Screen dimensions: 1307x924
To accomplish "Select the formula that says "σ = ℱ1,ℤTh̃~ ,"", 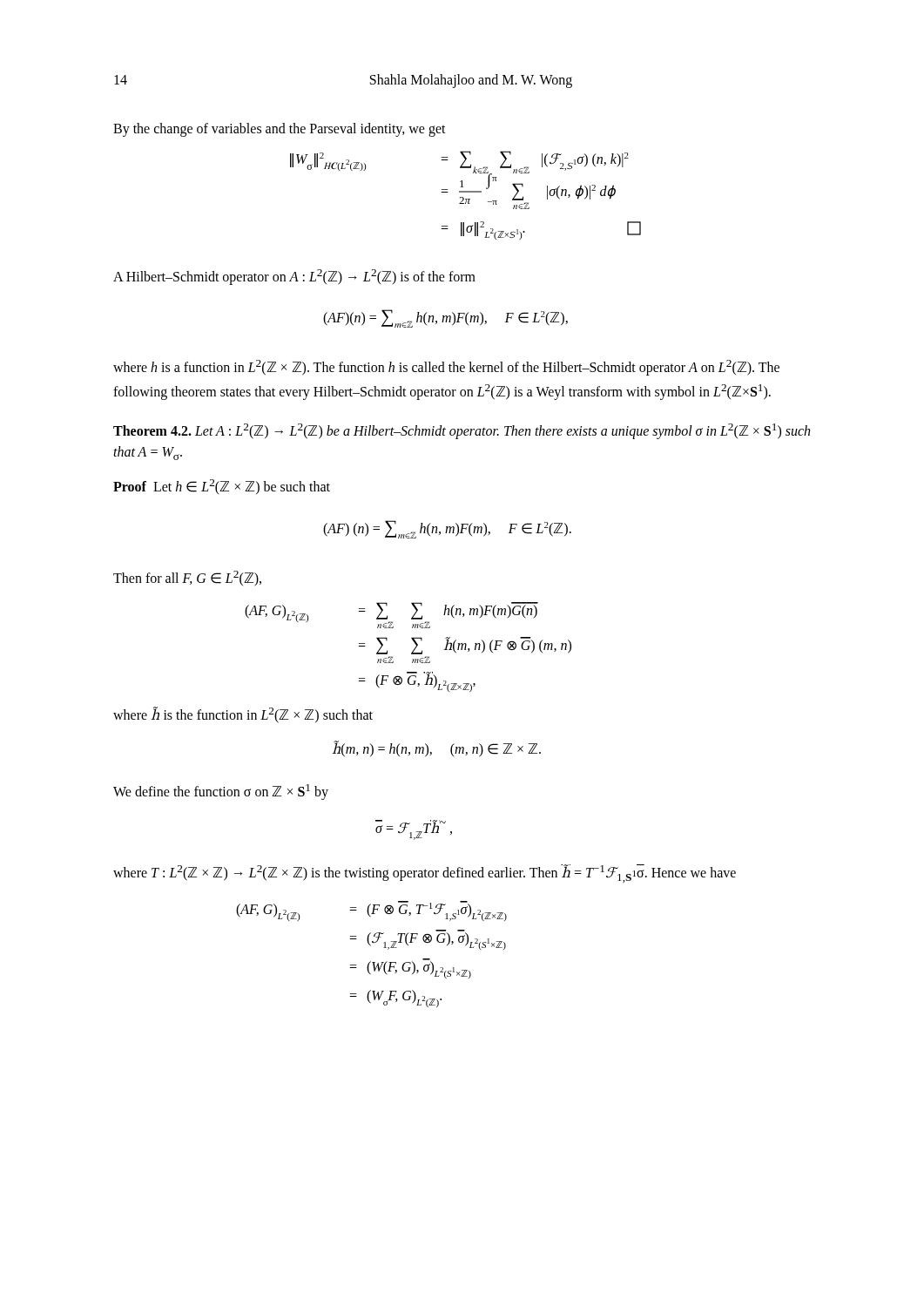I will coord(414,830).
